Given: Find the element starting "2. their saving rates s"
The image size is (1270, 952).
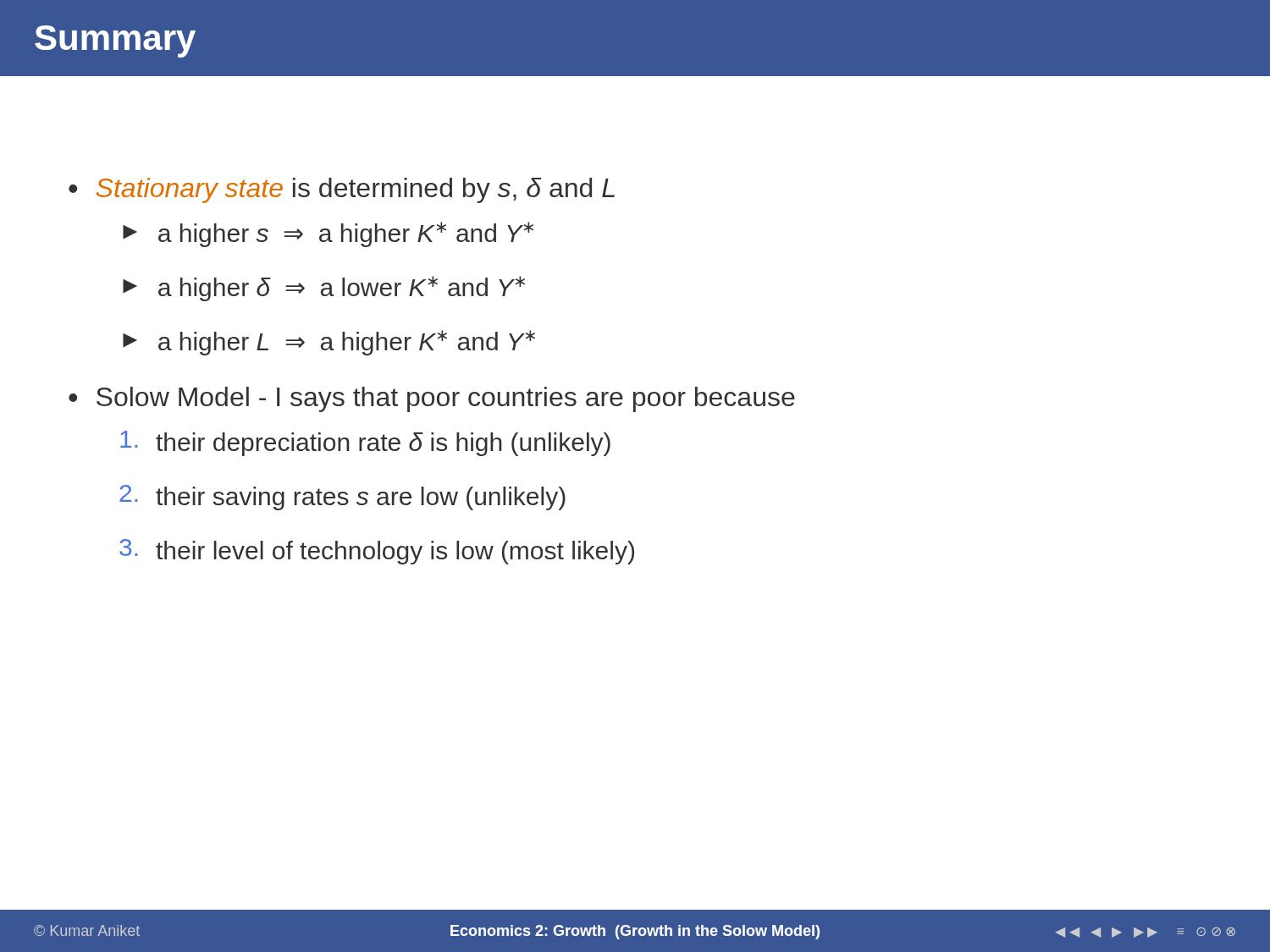Looking at the screenshot, I should click(343, 496).
